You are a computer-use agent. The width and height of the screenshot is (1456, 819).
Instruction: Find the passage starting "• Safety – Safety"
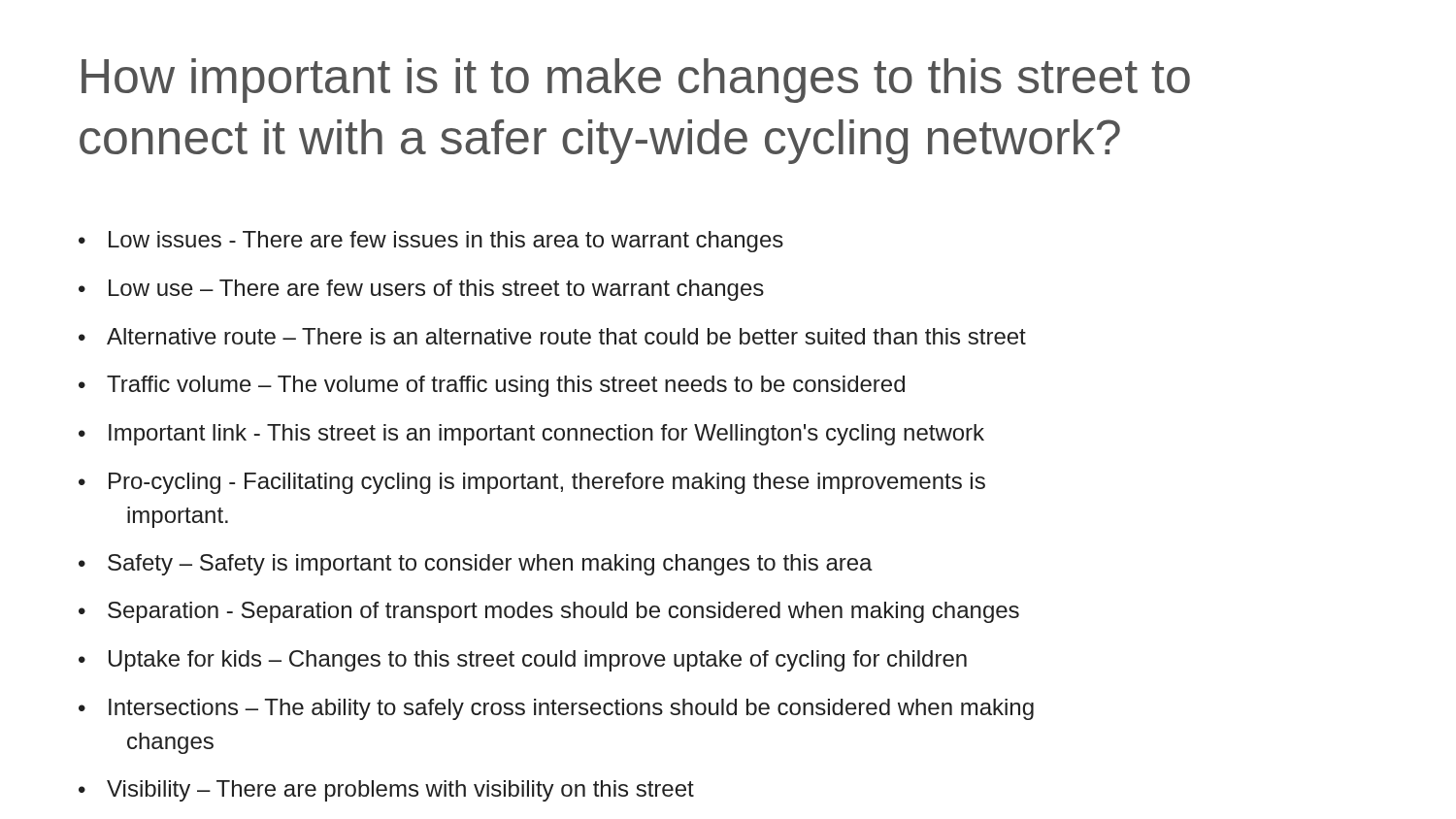(728, 563)
